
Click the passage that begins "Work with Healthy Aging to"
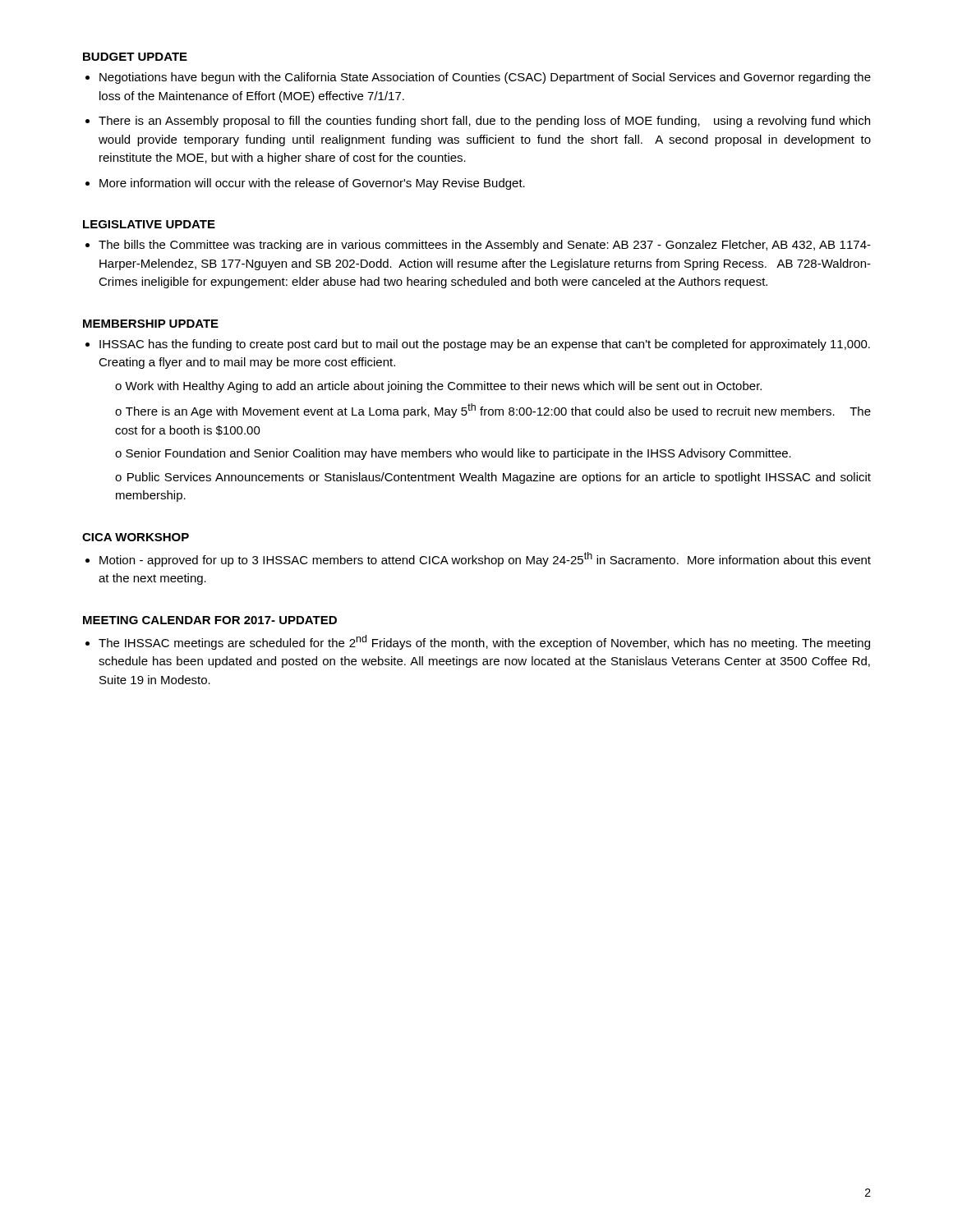[x=444, y=385]
